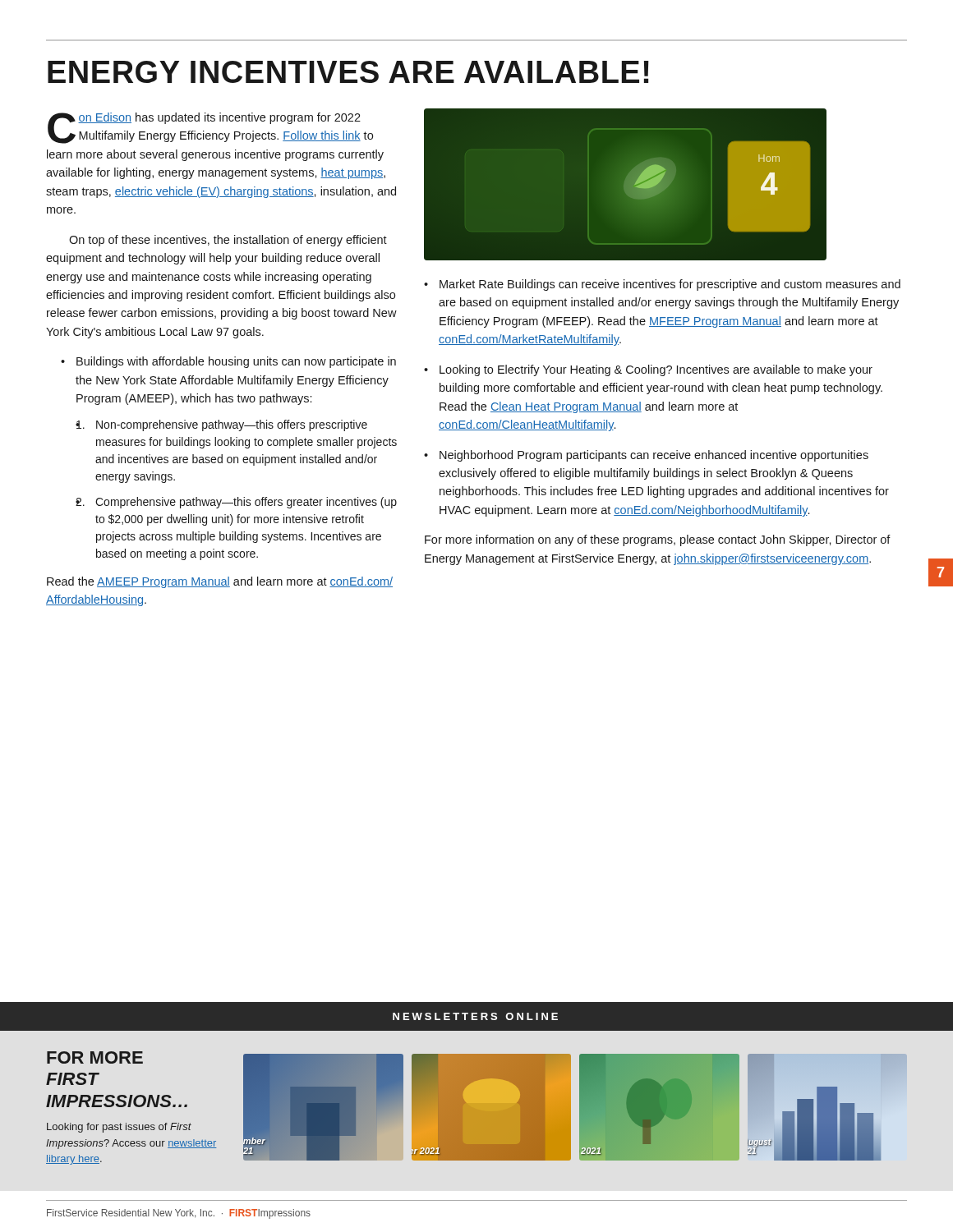This screenshot has height=1232, width=953.
Task: Where is the passage that starts "Non-comprehensive pathway—this offers prescriptive measures for buildings looking"?
Action: 236,450
